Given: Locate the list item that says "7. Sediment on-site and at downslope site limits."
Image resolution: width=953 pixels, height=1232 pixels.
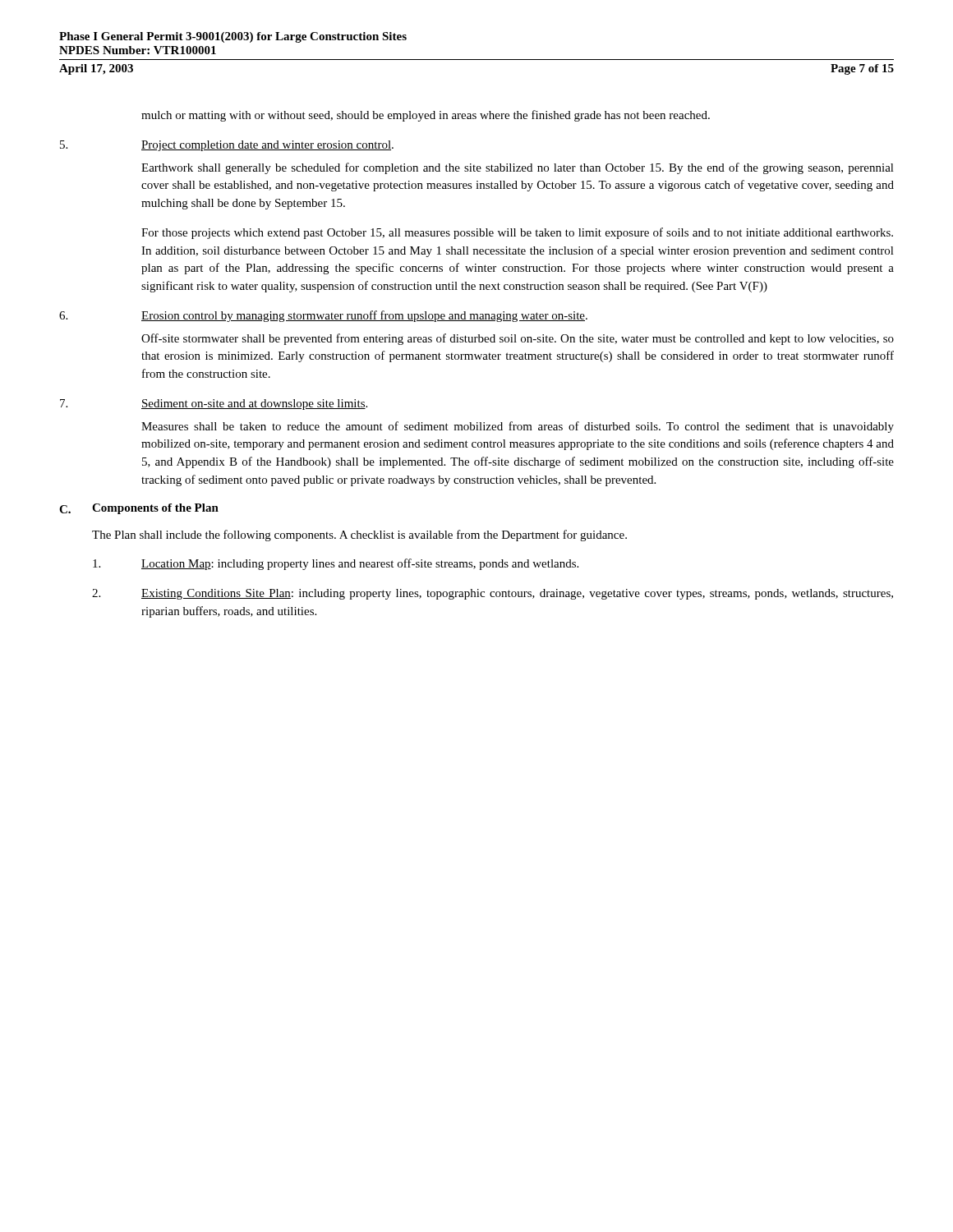Looking at the screenshot, I should tap(214, 405).
